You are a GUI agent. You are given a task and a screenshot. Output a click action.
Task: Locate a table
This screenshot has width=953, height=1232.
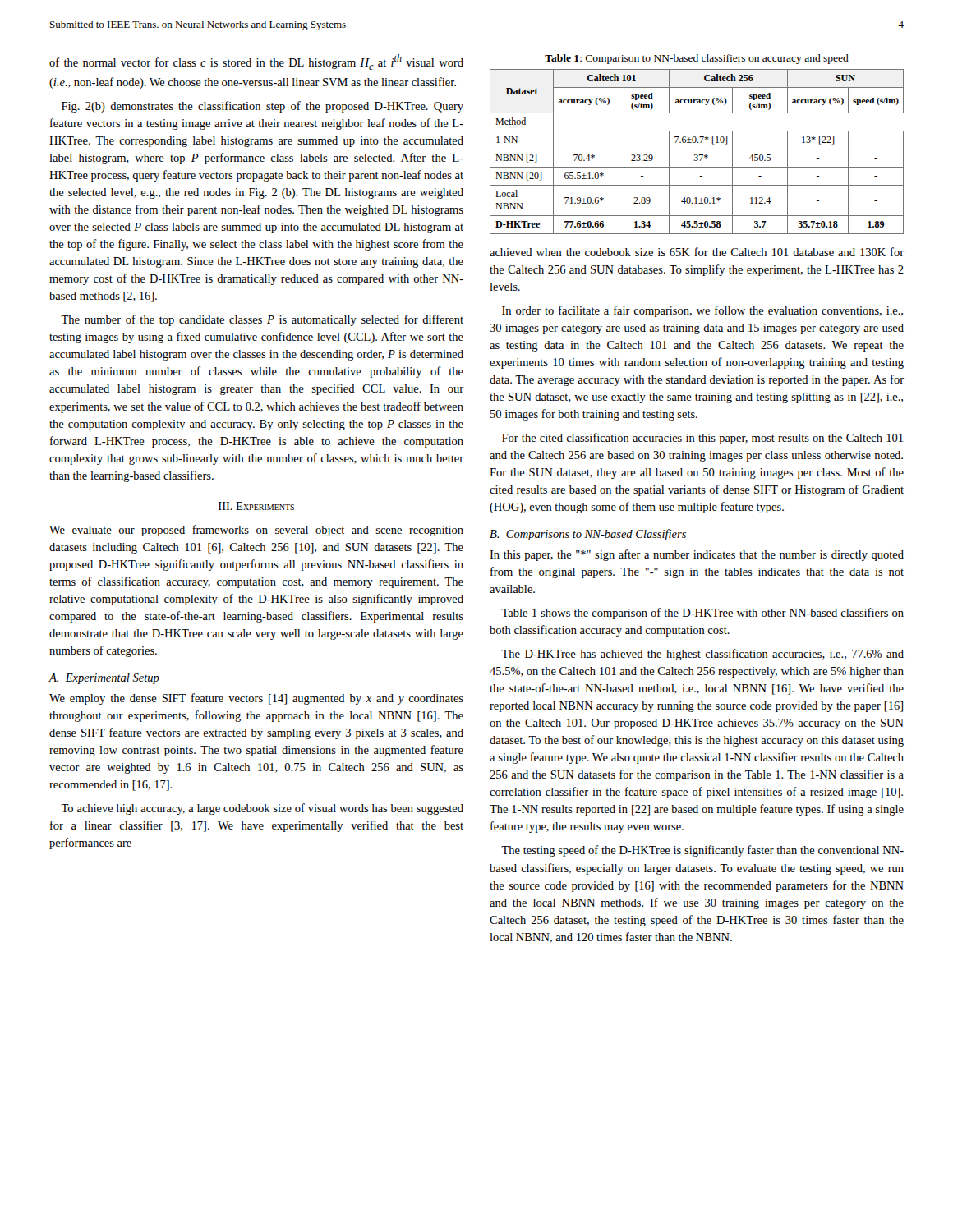coord(697,152)
